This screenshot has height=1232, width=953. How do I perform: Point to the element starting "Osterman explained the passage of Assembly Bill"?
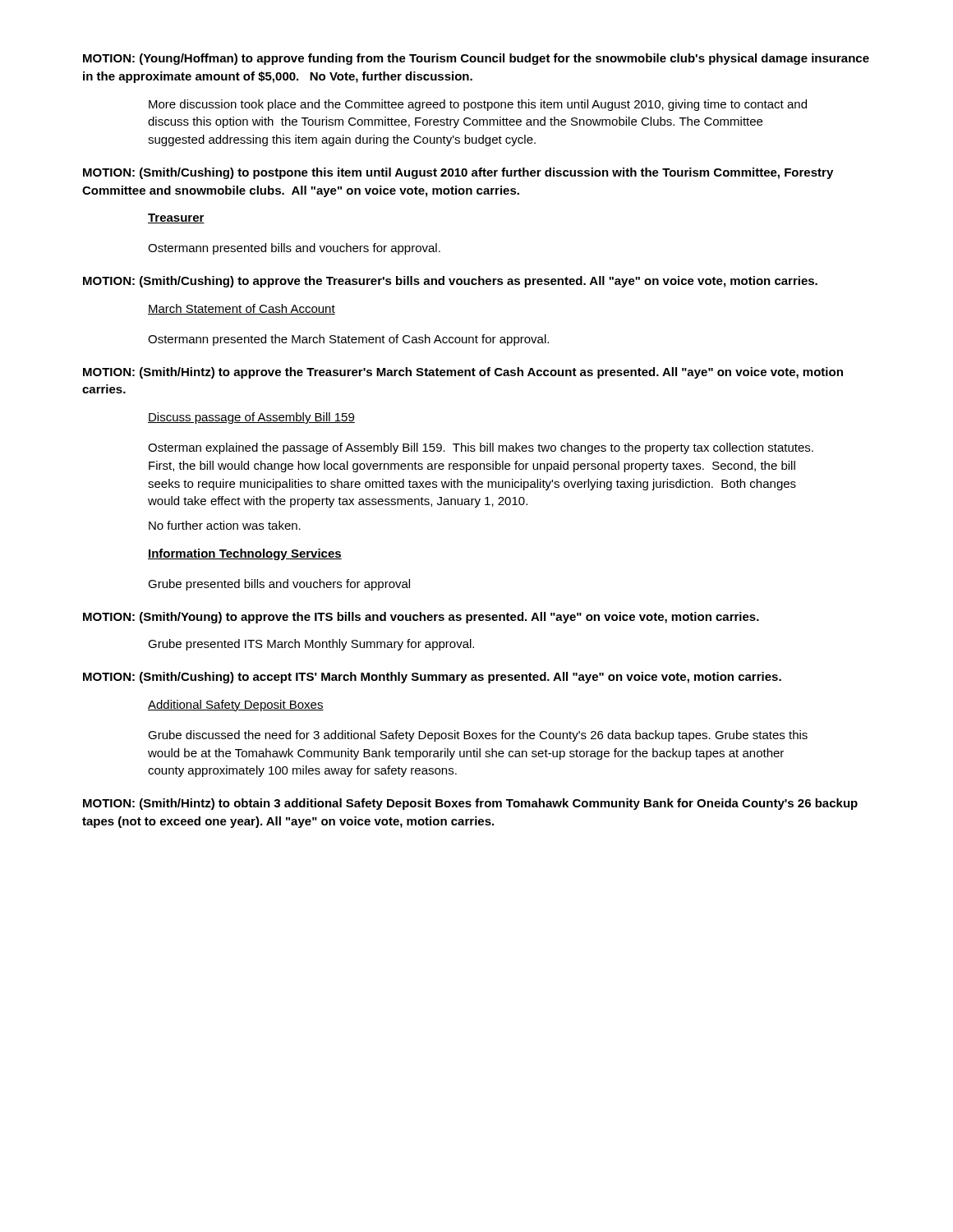coord(485,474)
